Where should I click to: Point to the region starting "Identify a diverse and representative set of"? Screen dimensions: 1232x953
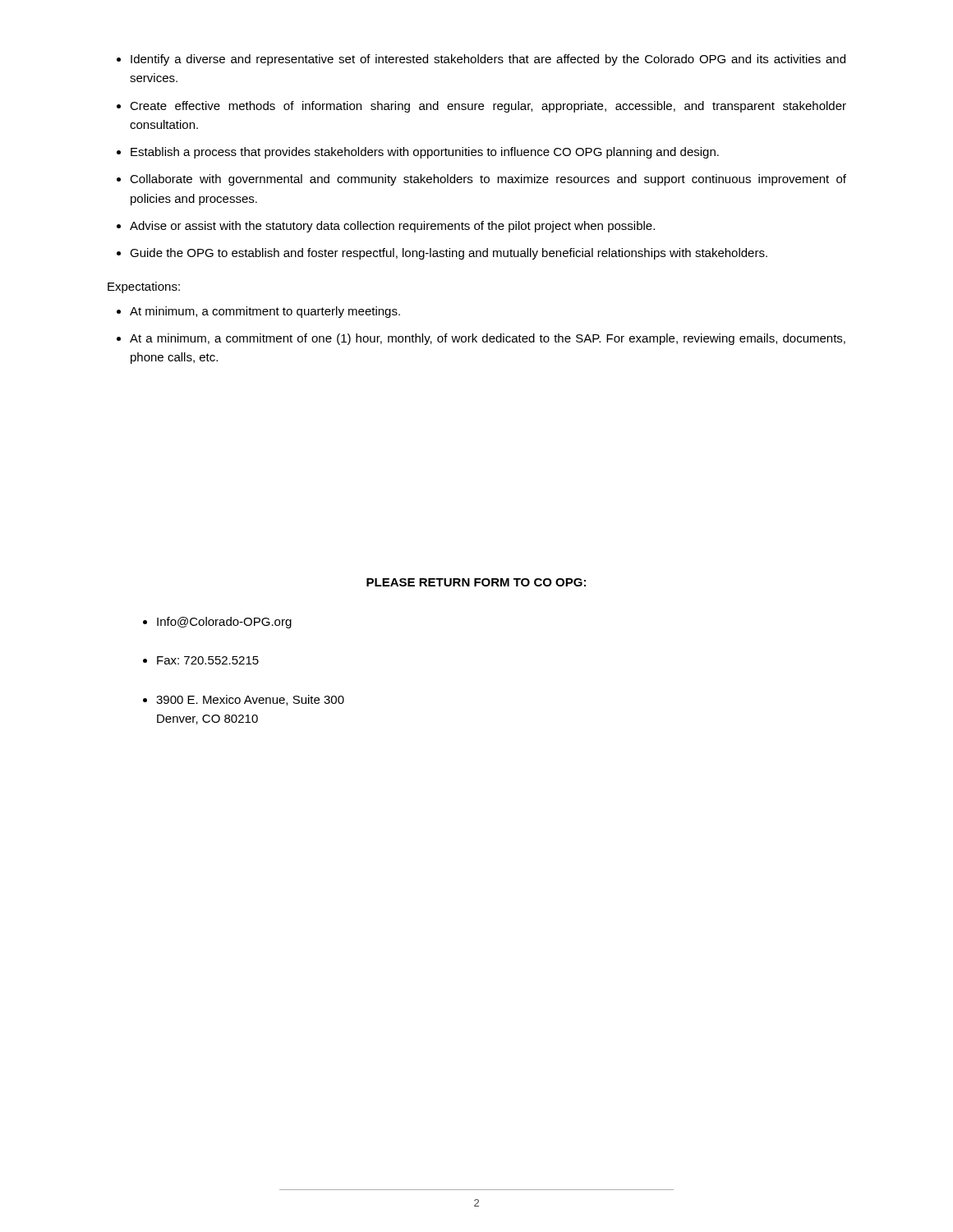pos(476,68)
